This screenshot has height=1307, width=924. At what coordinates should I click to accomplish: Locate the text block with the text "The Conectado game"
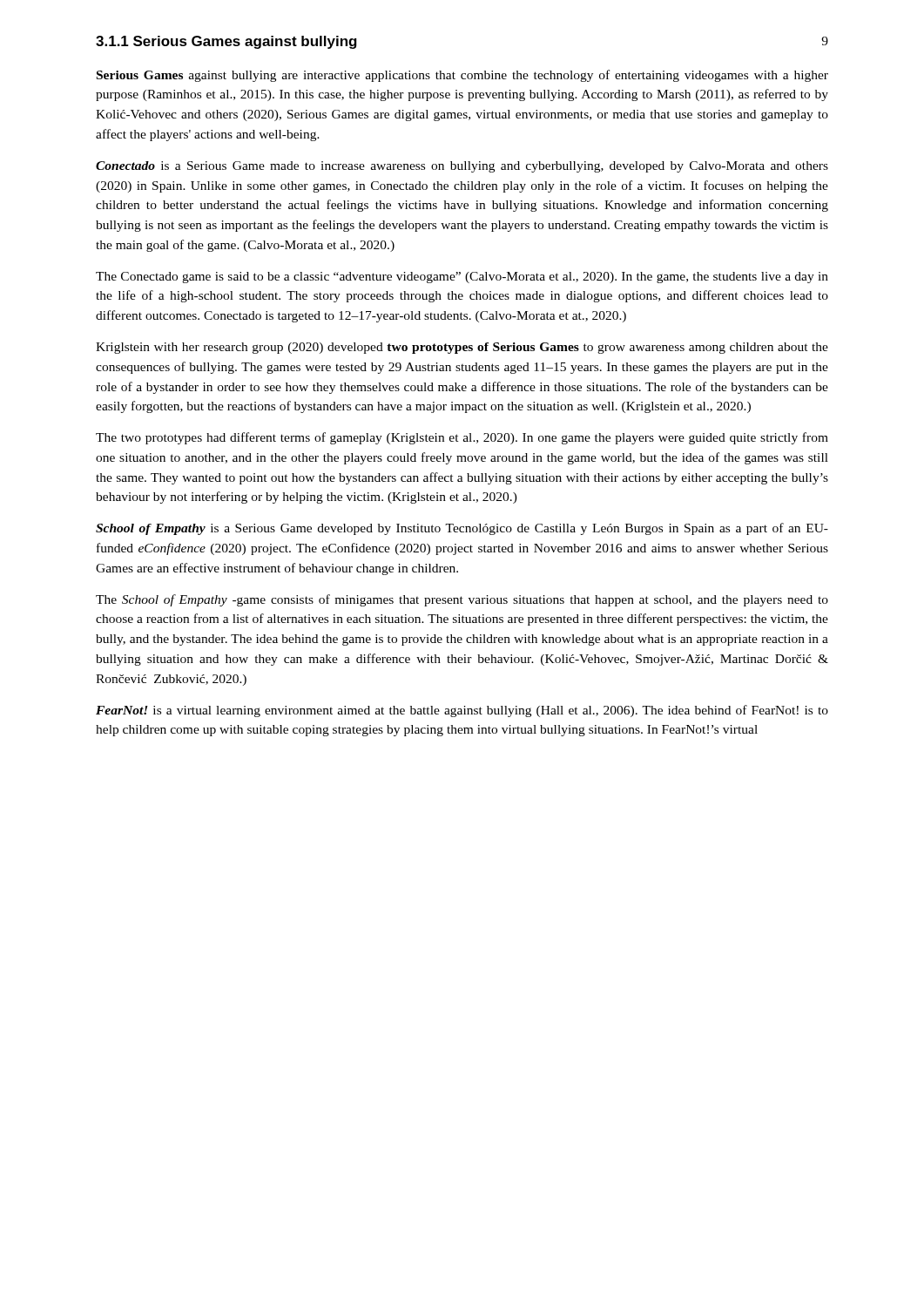[462, 295]
